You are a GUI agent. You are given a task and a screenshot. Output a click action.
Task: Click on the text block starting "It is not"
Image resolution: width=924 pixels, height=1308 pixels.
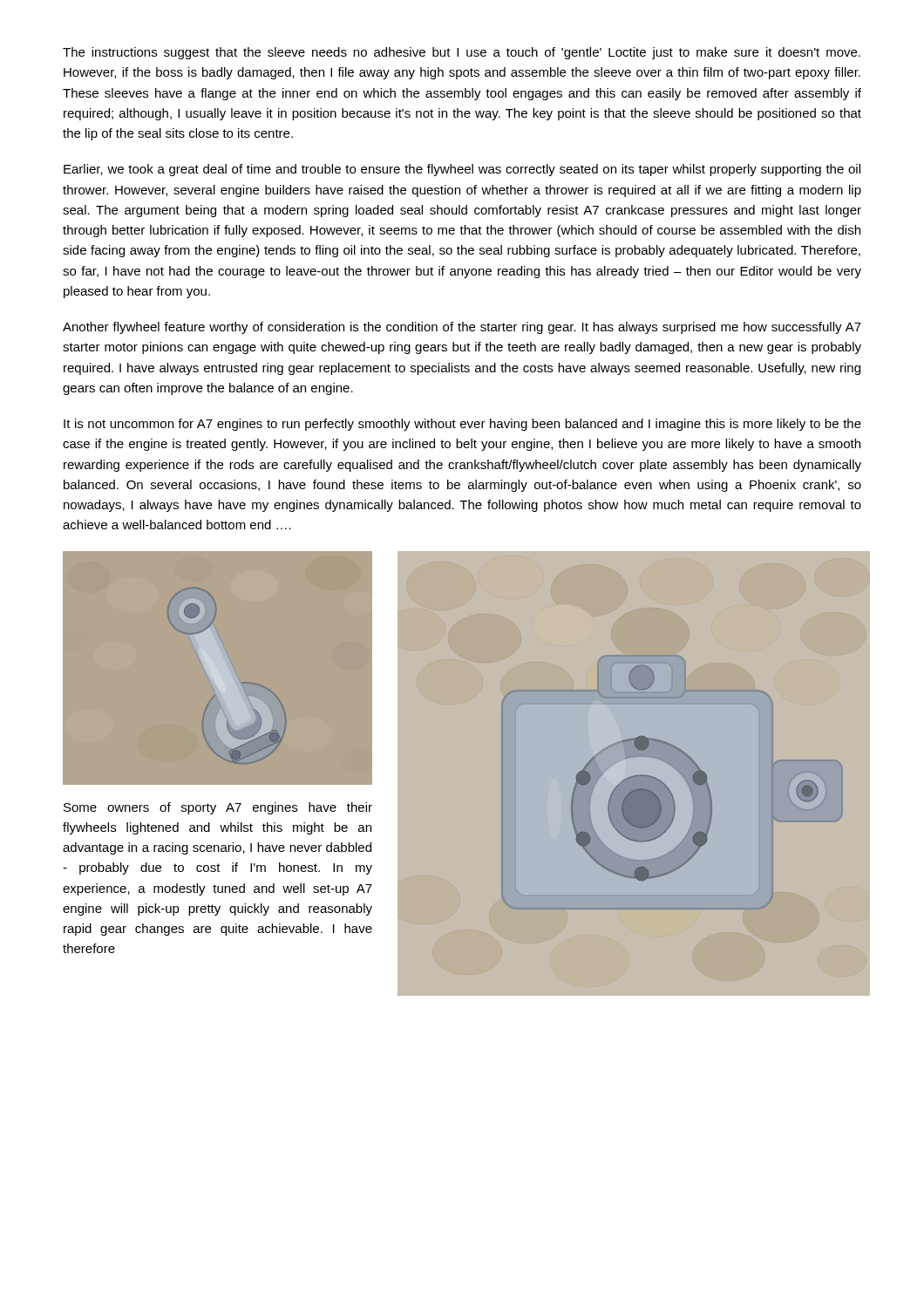(462, 474)
